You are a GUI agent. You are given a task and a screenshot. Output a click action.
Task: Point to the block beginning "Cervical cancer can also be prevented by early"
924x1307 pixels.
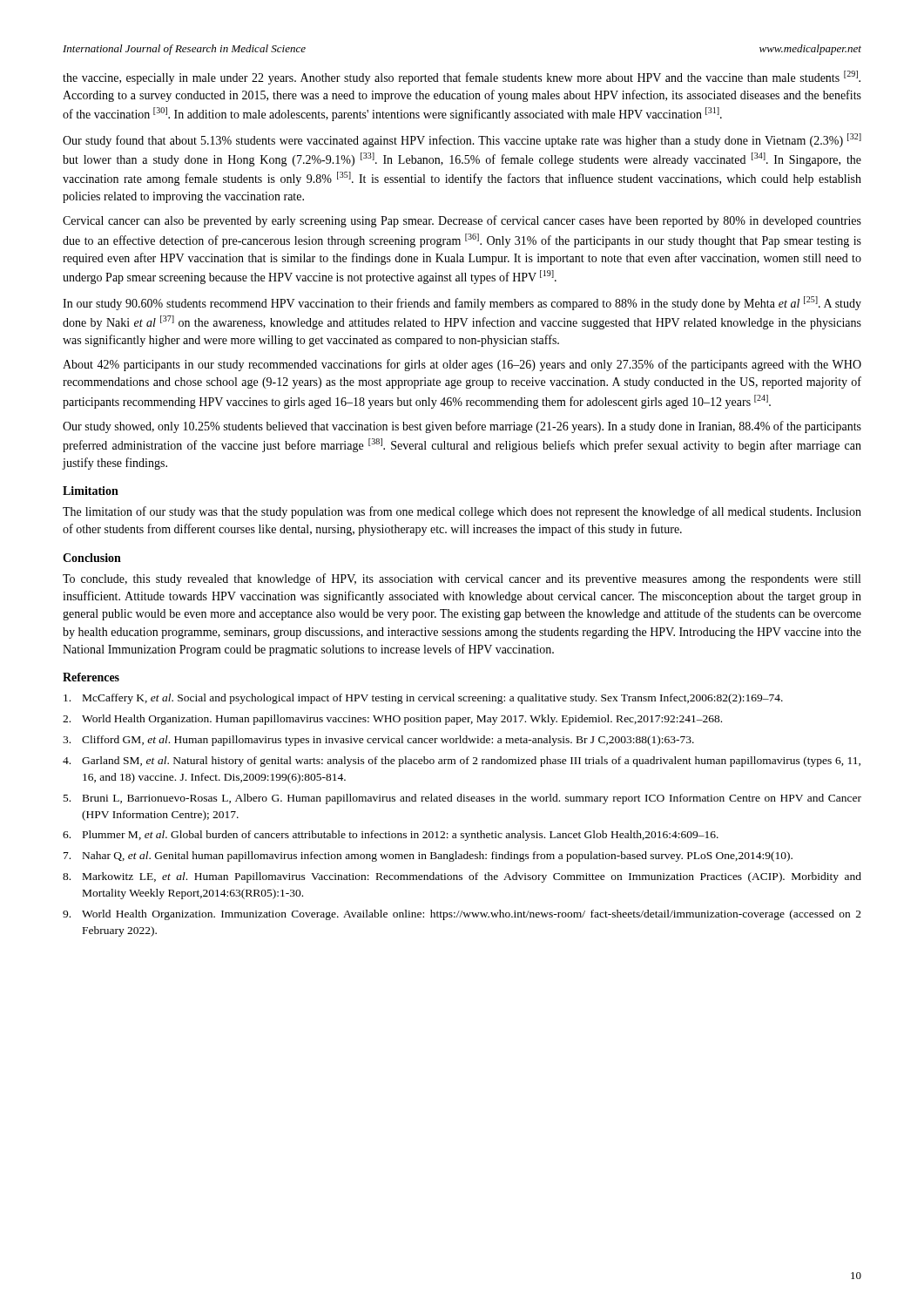click(x=462, y=250)
